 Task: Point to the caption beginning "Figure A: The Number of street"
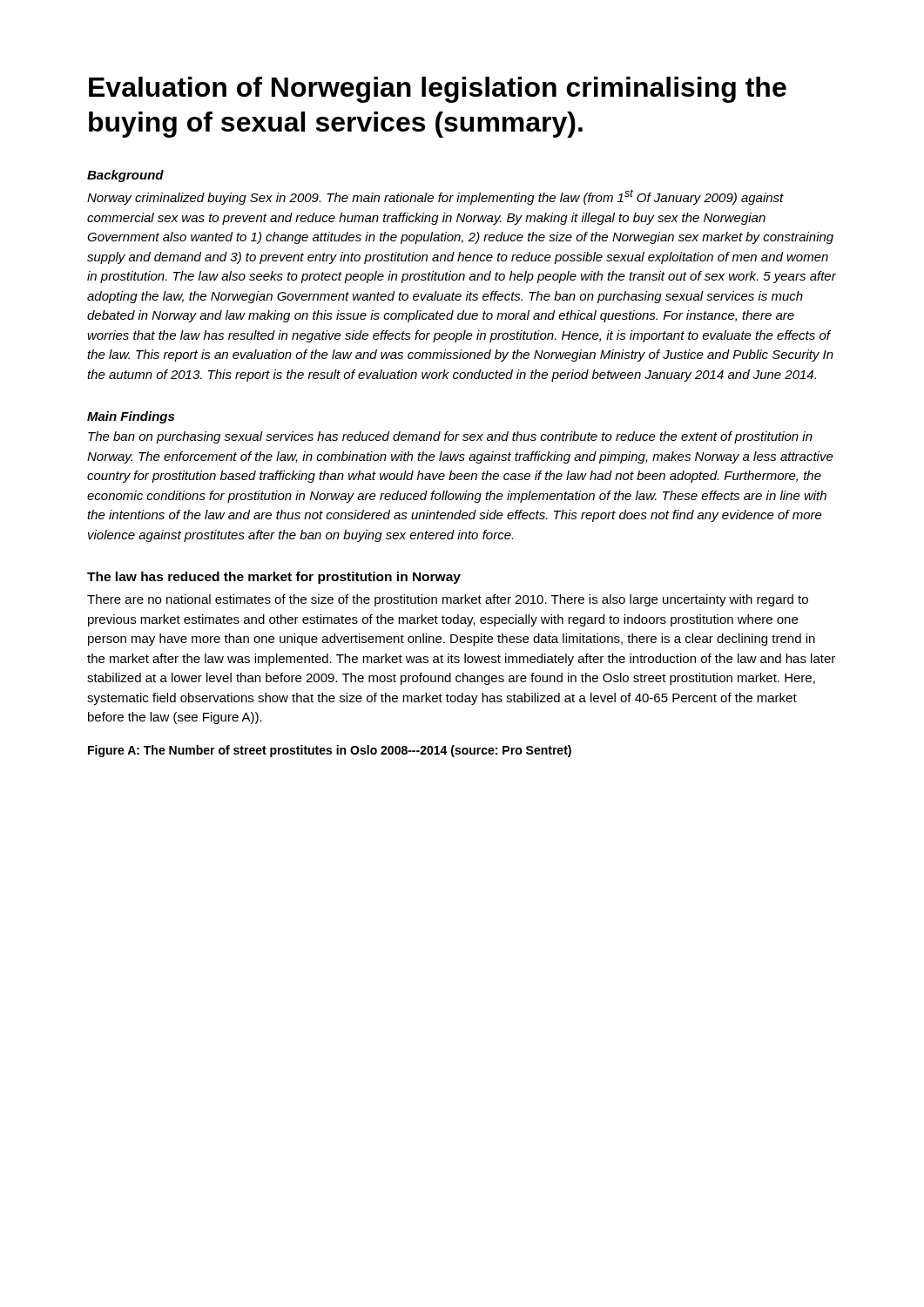point(329,750)
